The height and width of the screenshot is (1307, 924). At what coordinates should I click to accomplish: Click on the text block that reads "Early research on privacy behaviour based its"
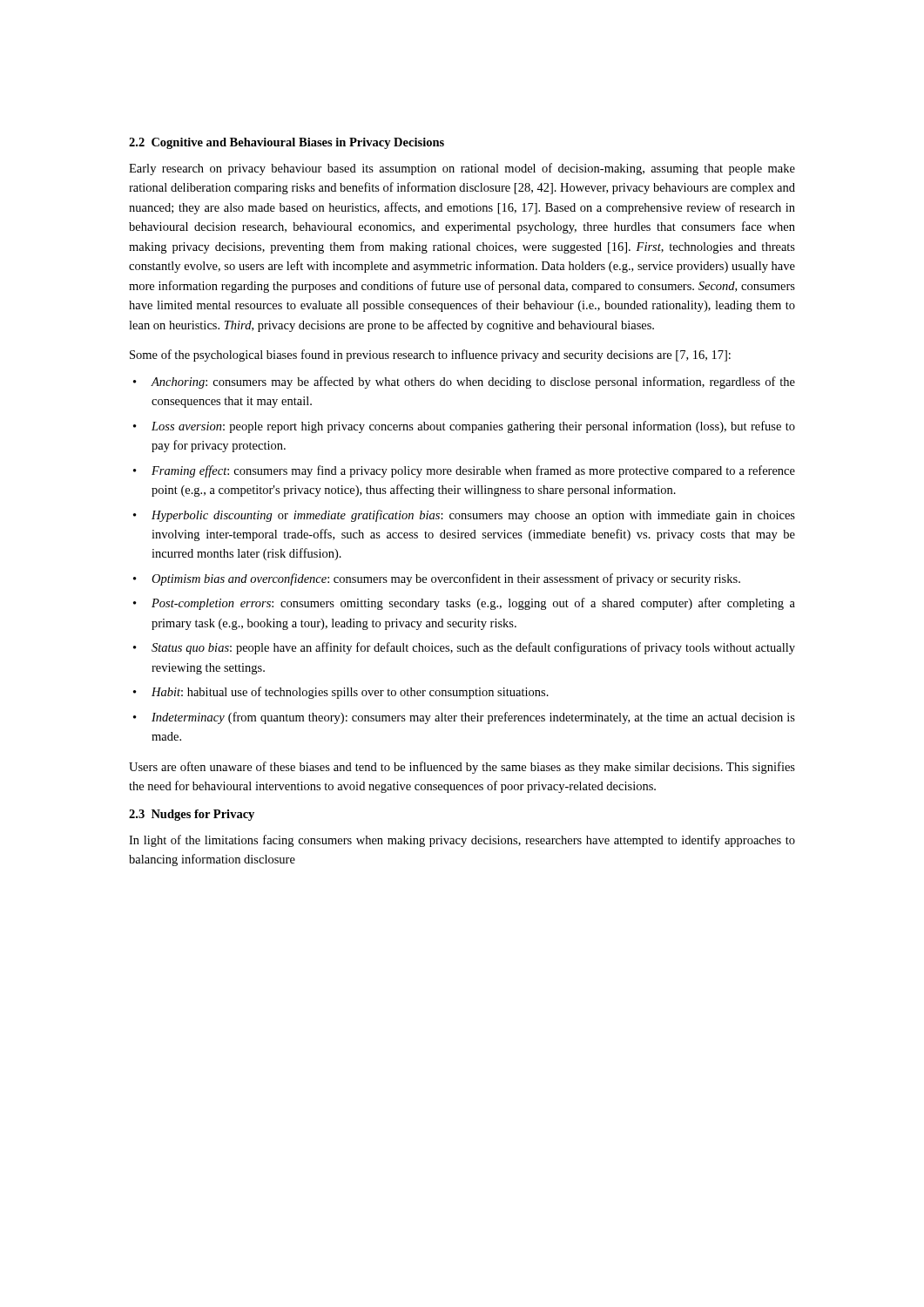point(462,246)
